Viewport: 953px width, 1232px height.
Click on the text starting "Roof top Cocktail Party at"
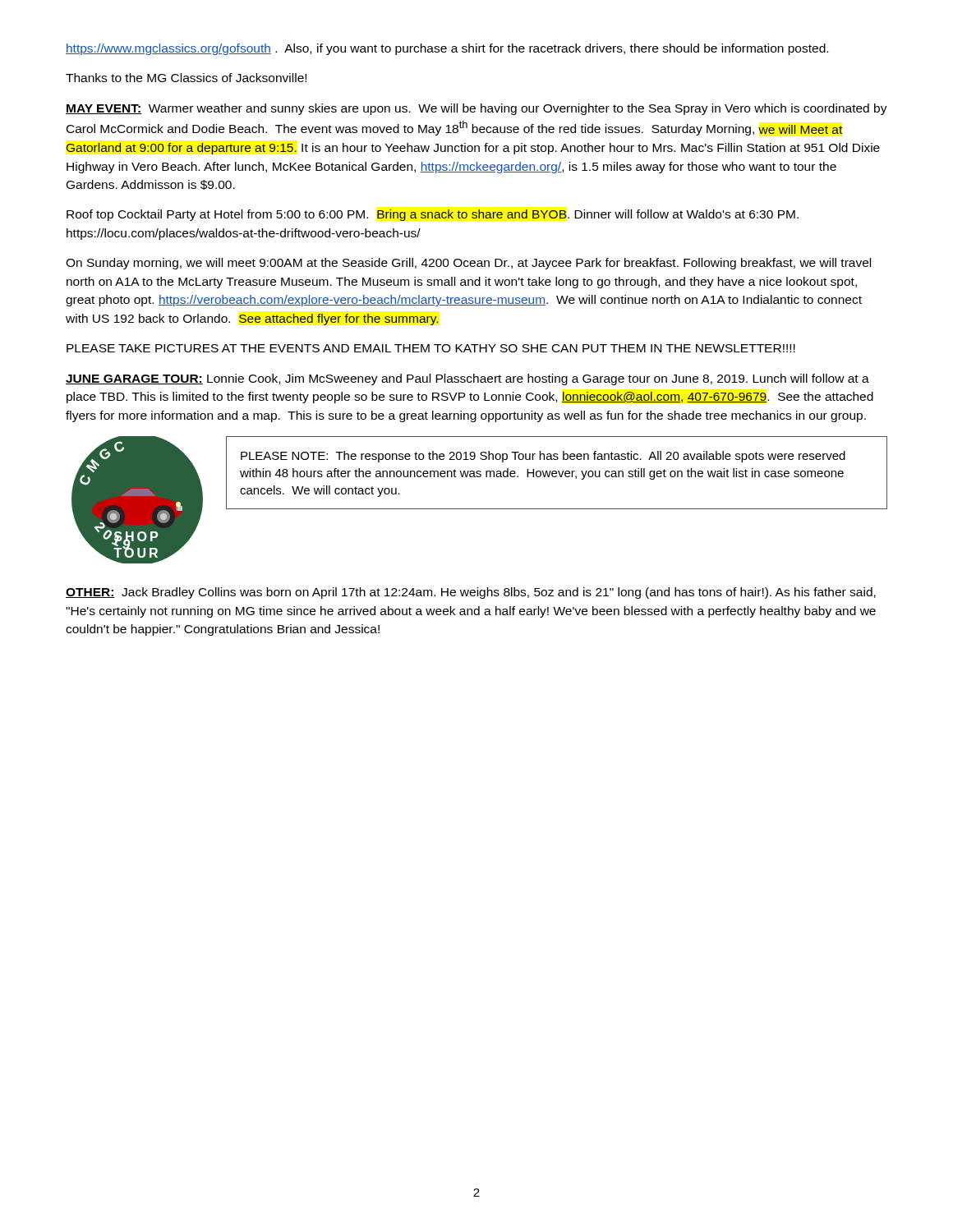tap(433, 224)
